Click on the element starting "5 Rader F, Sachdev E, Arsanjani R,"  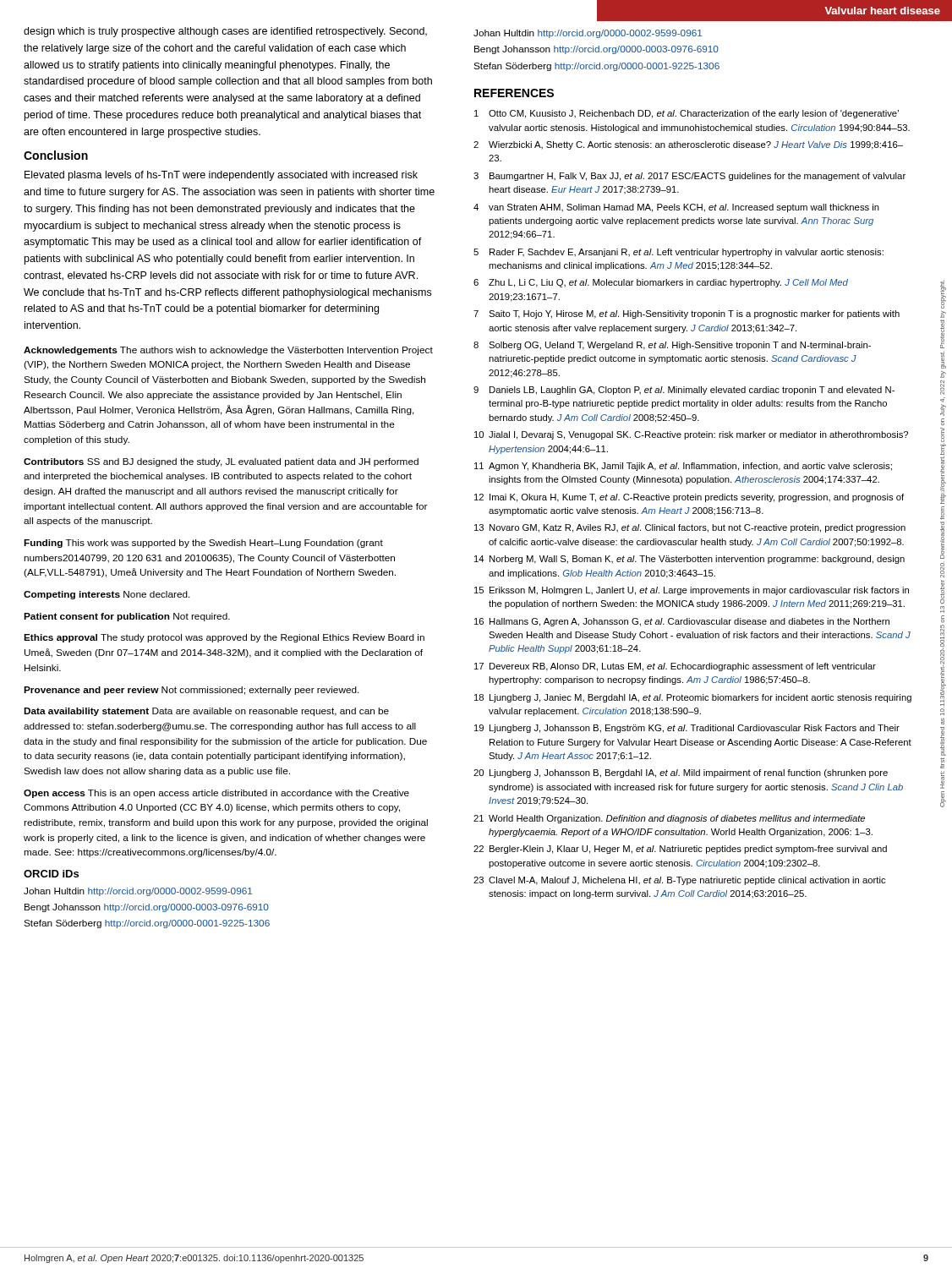[693, 259]
